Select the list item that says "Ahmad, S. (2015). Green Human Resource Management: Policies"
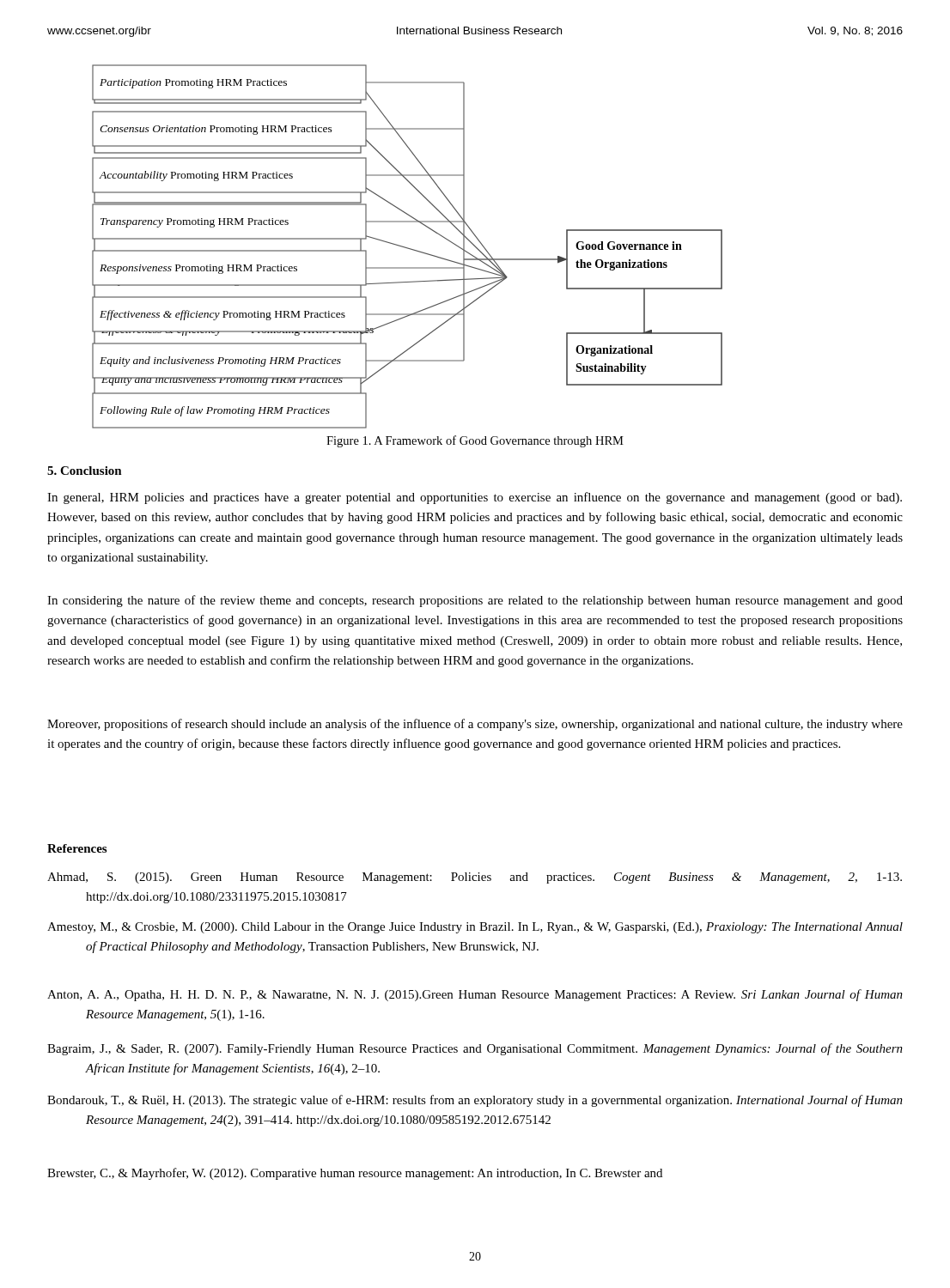Screen dimensions: 1288x950 pyautogui.click(x=475, y=886)
